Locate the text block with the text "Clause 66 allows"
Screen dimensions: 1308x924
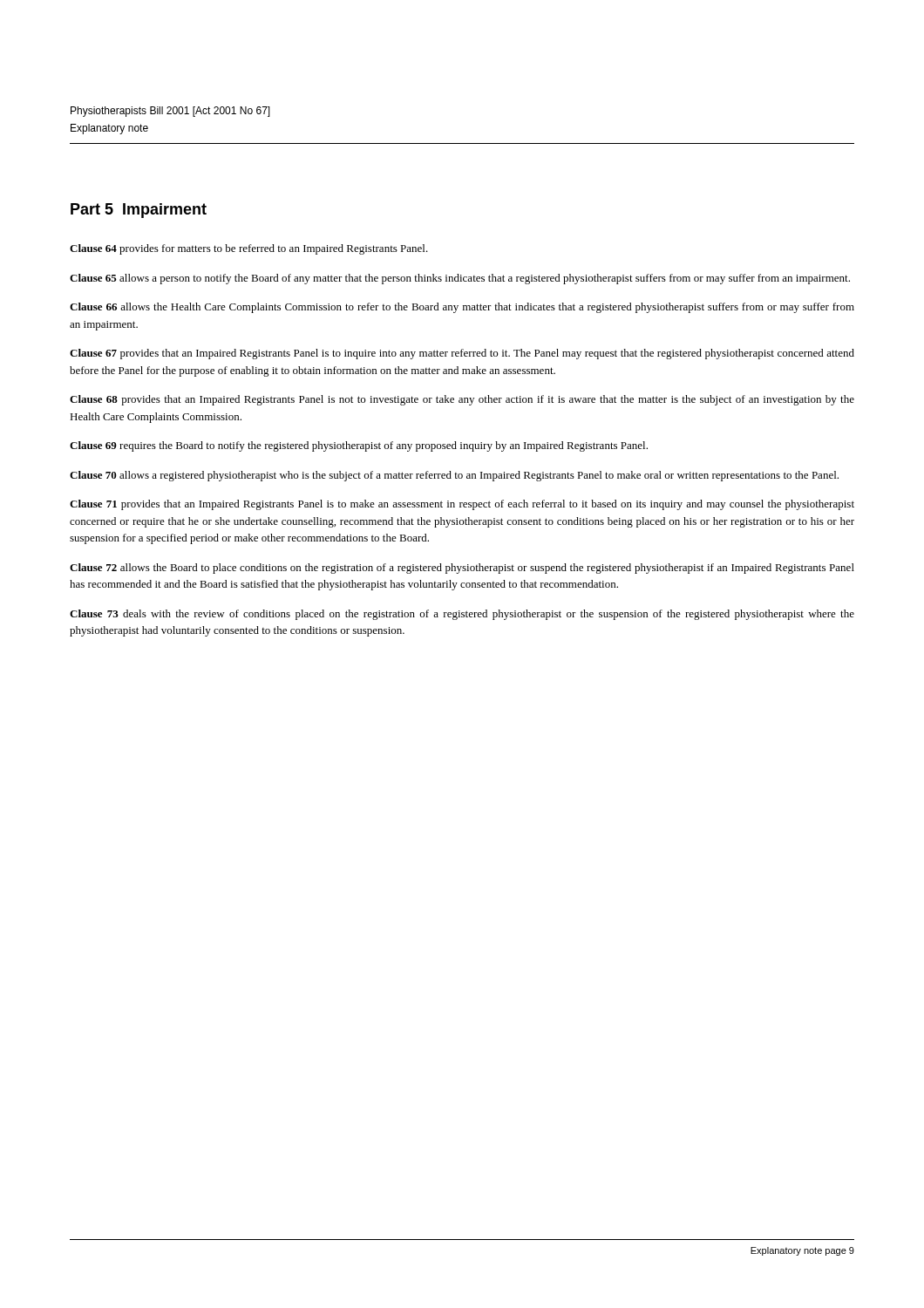tap(462, 315)
